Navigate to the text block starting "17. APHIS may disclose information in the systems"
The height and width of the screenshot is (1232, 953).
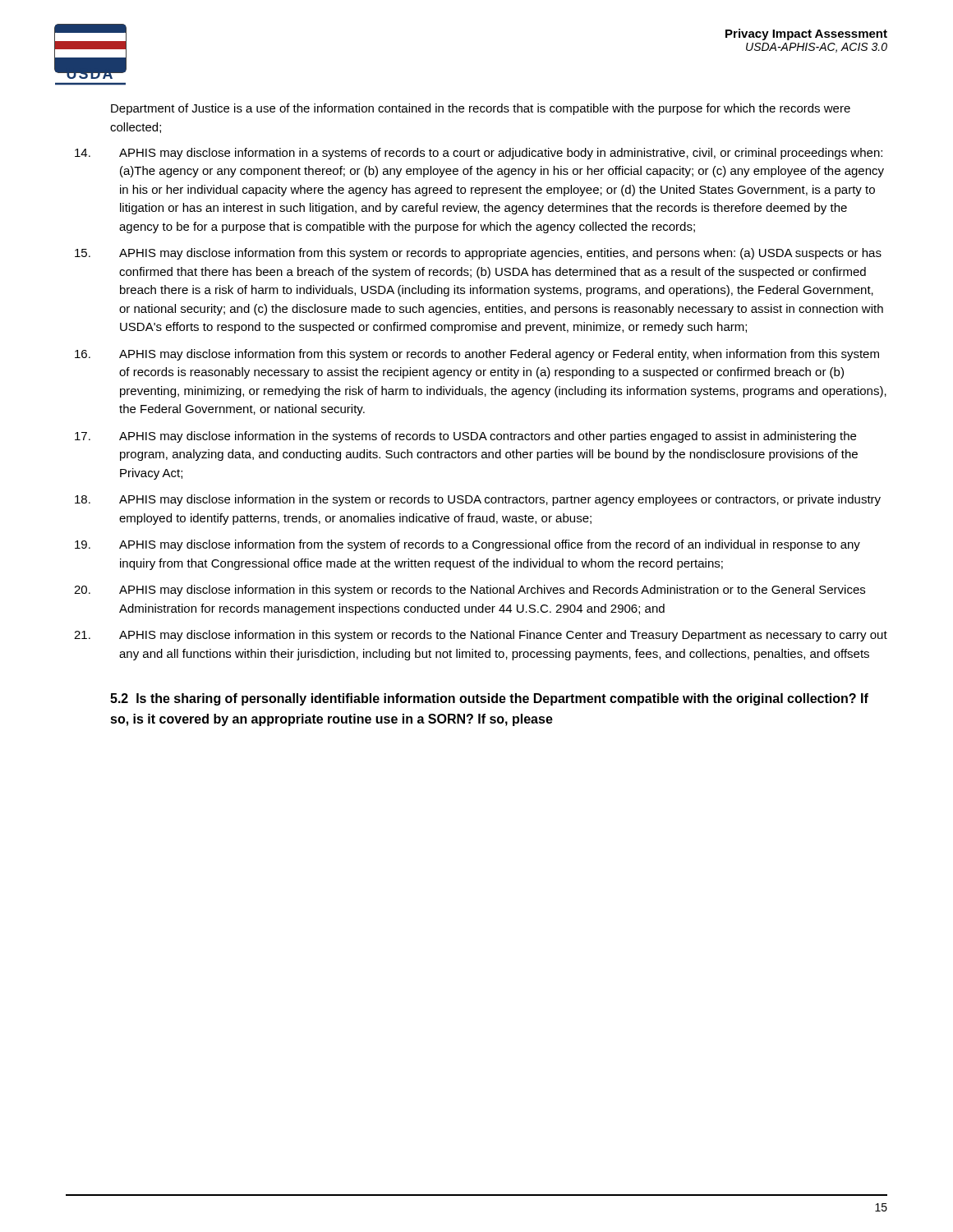pos(481,454)
